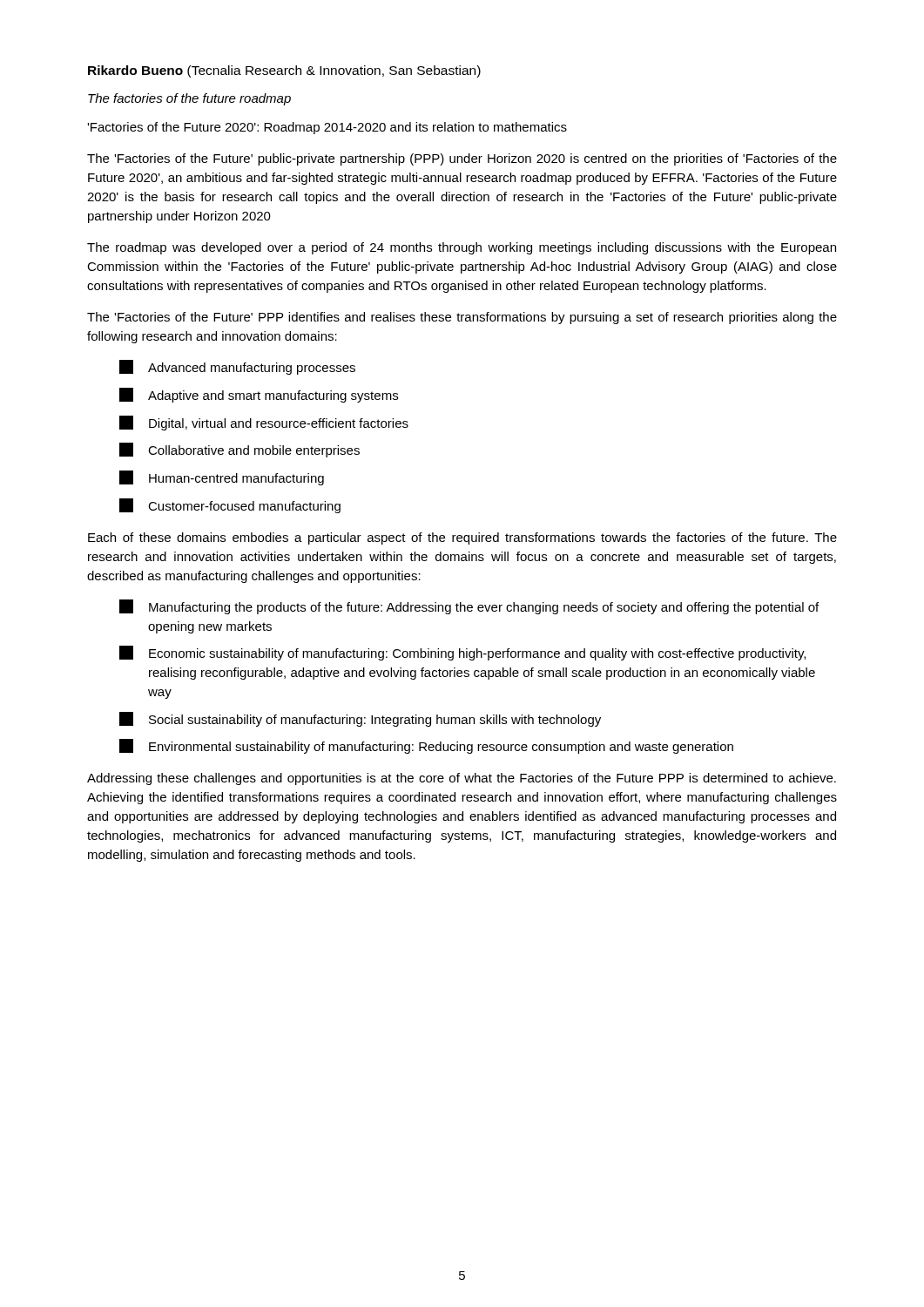Locate the title that says "Rikardo Bueno (Tecnalia"
This screenshot has height=1307, width=924.
coord(284,70)
